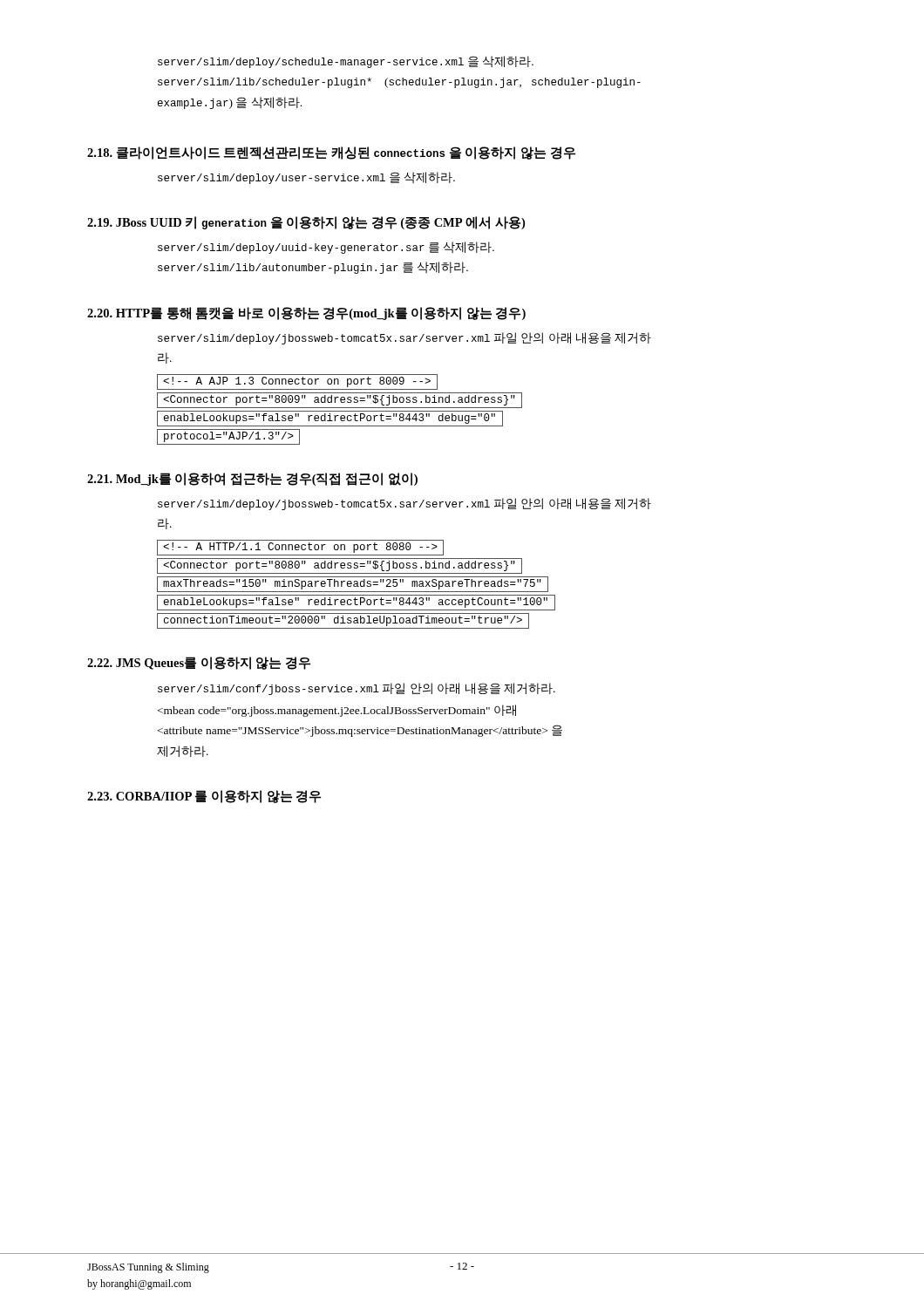Image resolution: width=924 pixels, height=1308 pixels.
Task: Navigate to the passage starting "server/slim/deploy/schedule-manager-service.xml 을 삭제하라. server/slim/lib/scheduler-plugin* (scheduler-plugin.jar, scheduler-plugin-"
Action: [x=399, y=82]
